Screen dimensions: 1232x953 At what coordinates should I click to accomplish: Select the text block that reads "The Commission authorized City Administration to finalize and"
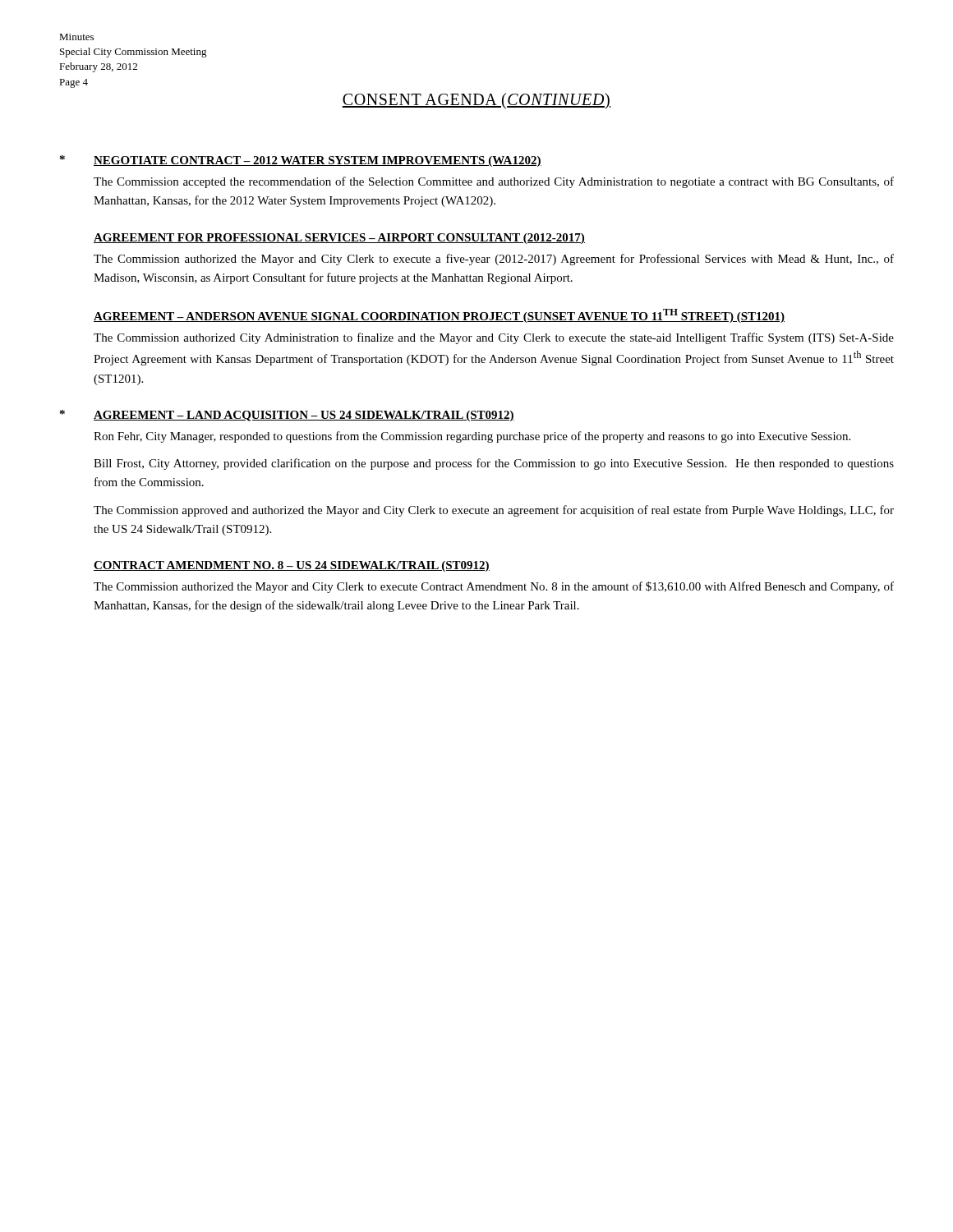tap(494, 358)
